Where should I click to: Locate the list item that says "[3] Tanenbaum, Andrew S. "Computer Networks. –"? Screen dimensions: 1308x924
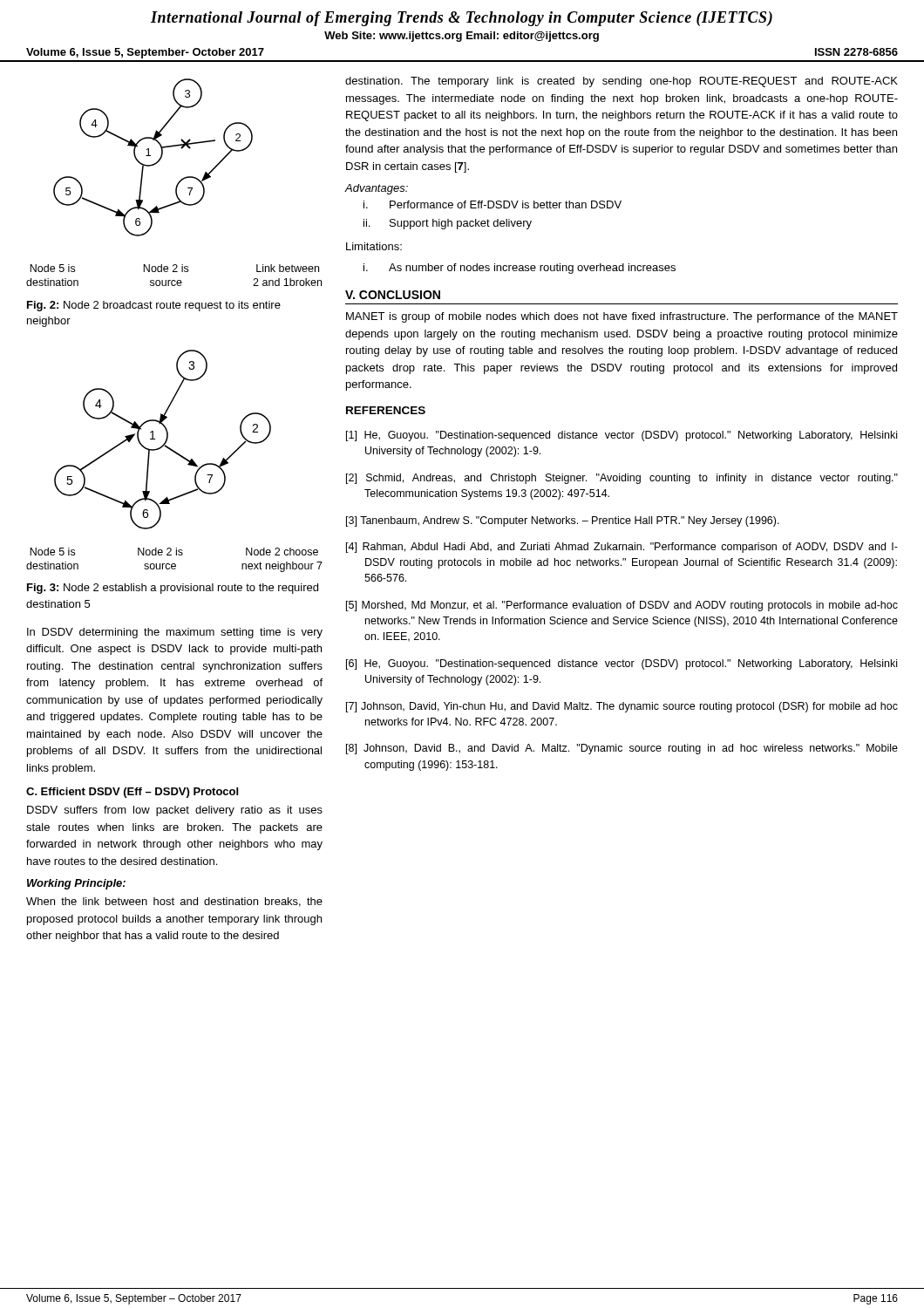[x=622, y=520]
